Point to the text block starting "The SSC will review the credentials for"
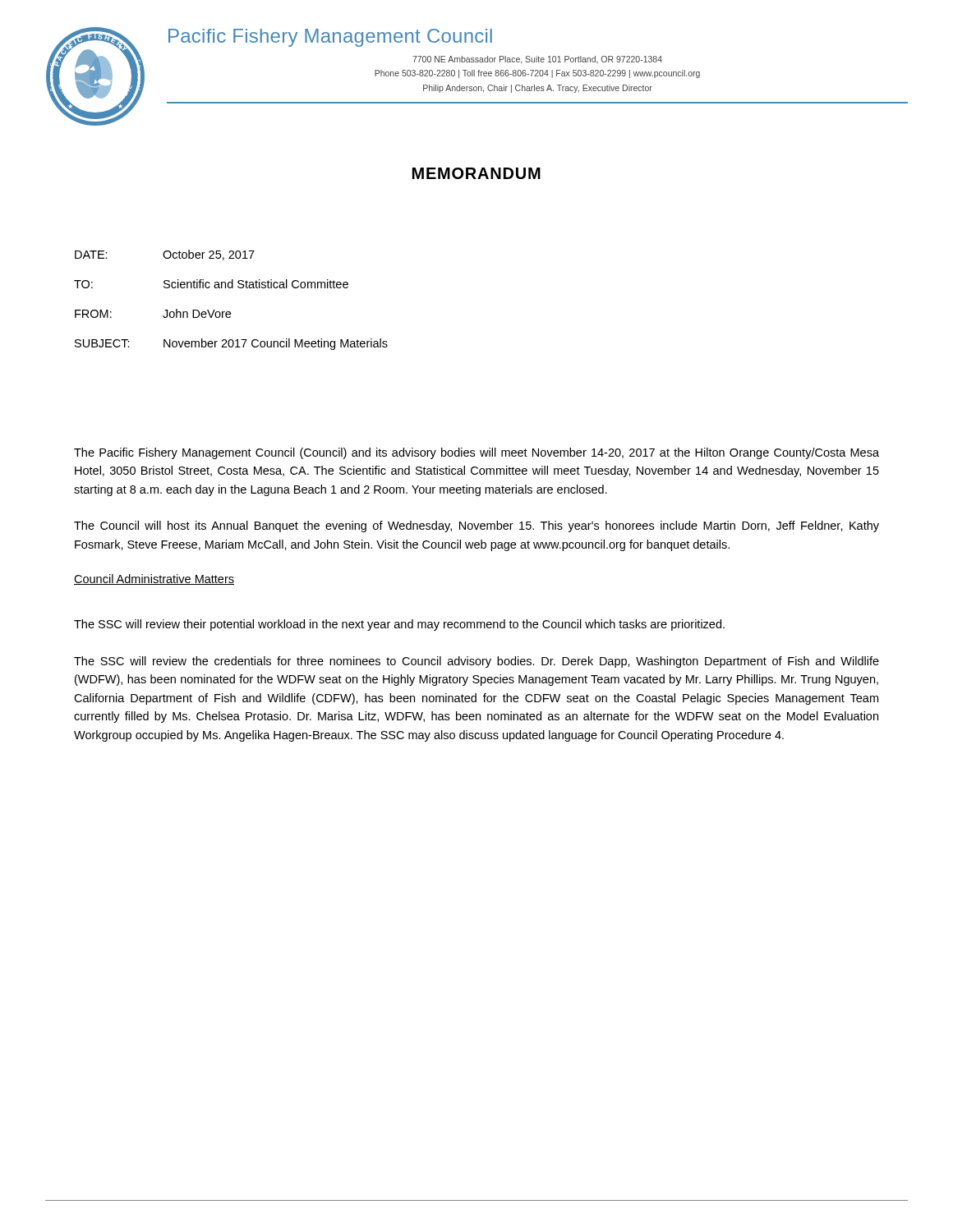Screen dimensions: 1232x953 click(x=476, y=698)
